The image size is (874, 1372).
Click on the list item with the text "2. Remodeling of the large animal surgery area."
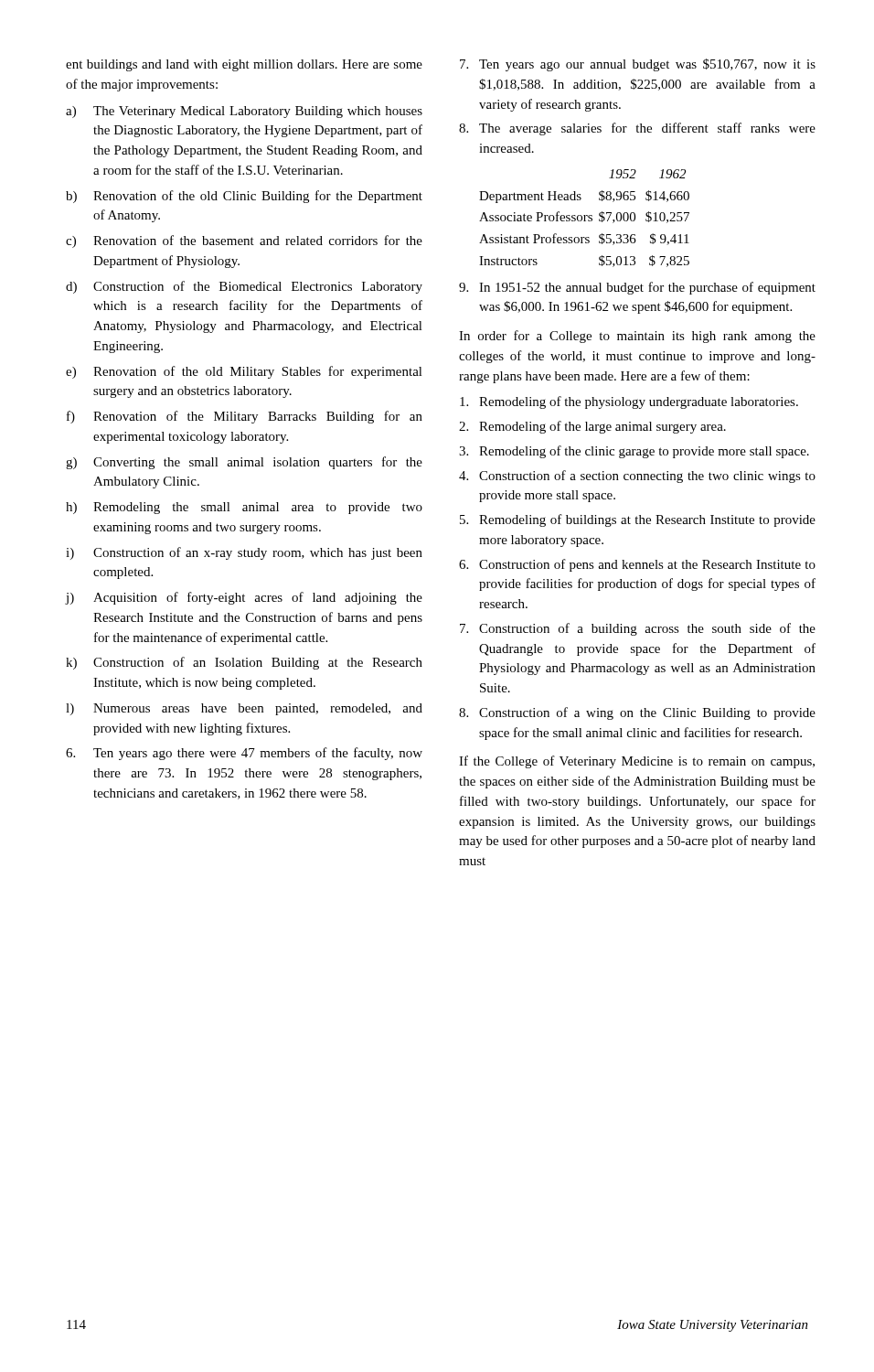[x=637, y=427]
